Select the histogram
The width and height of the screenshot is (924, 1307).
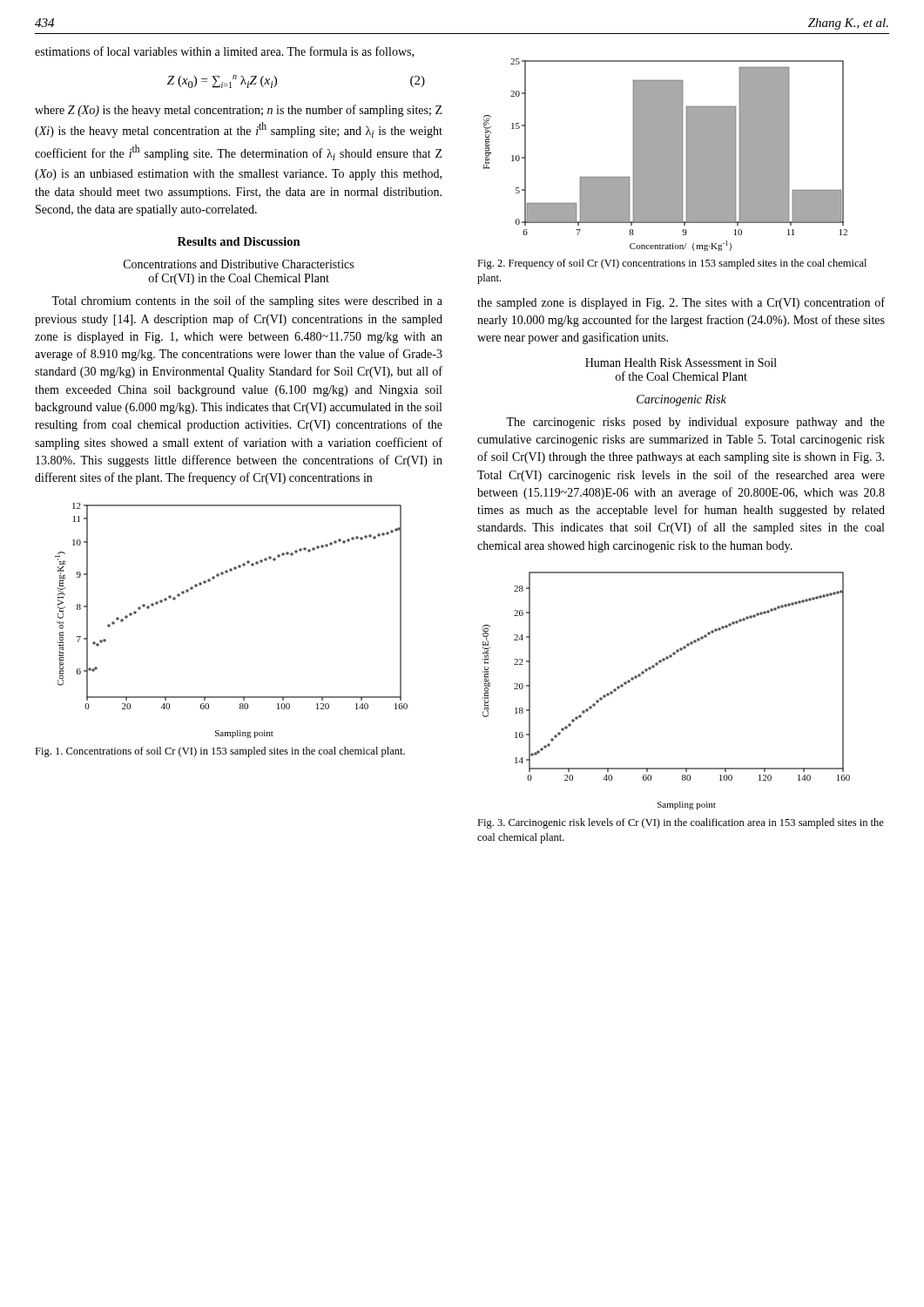(x=681, y=152)
